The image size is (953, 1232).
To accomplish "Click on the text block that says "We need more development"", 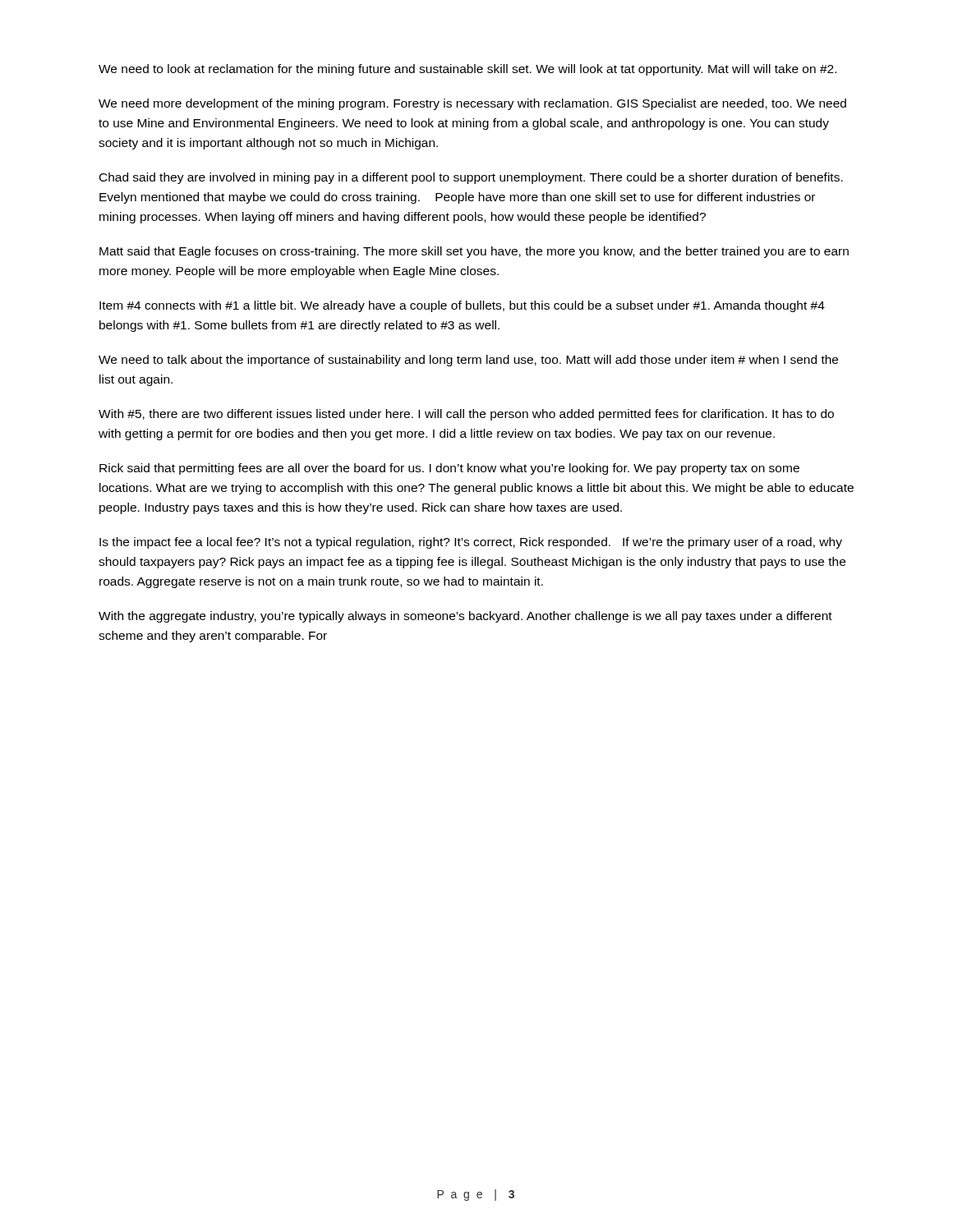I will click(473, 123).
